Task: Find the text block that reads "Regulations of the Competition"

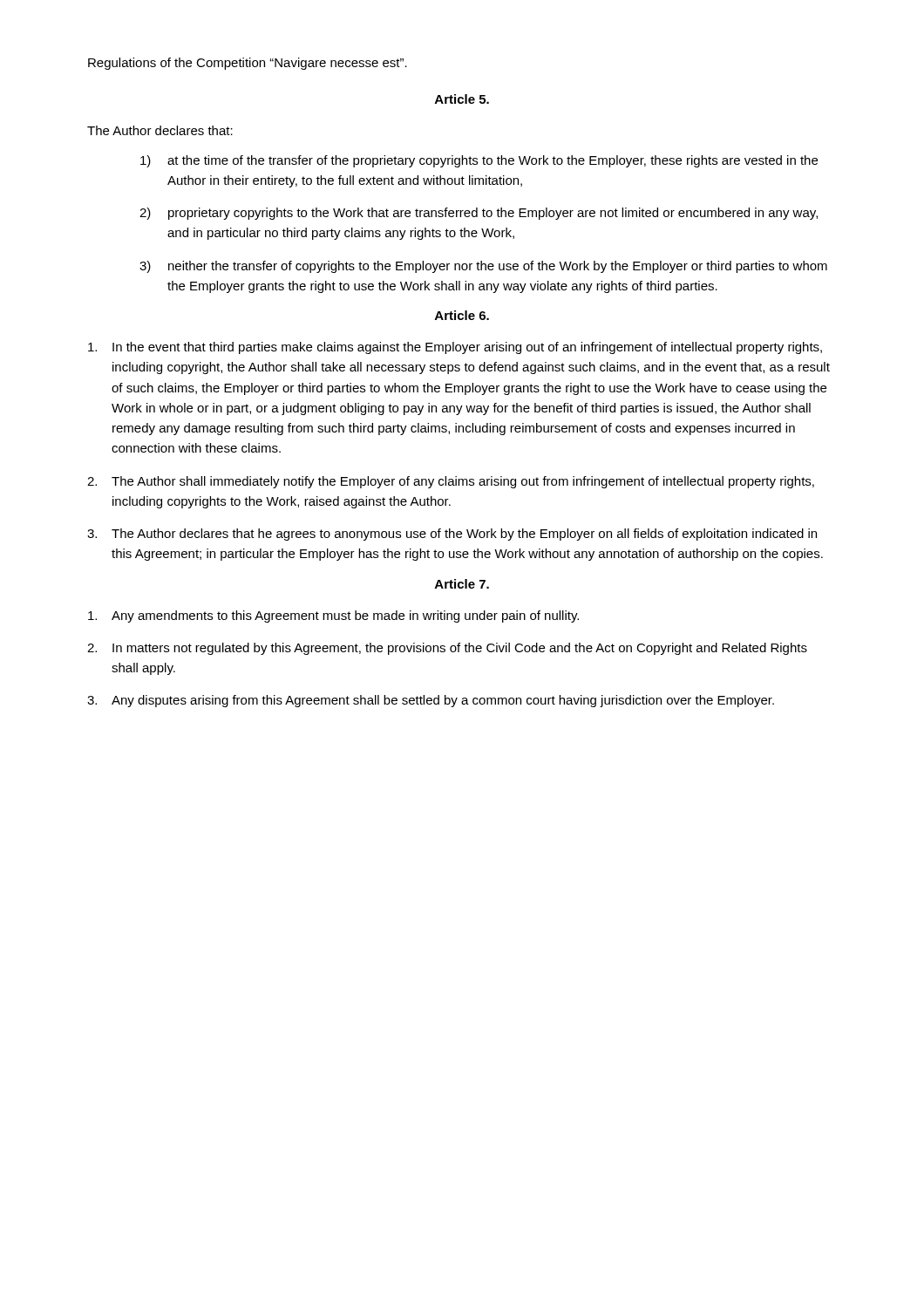Action: click(x=247, y=62)
